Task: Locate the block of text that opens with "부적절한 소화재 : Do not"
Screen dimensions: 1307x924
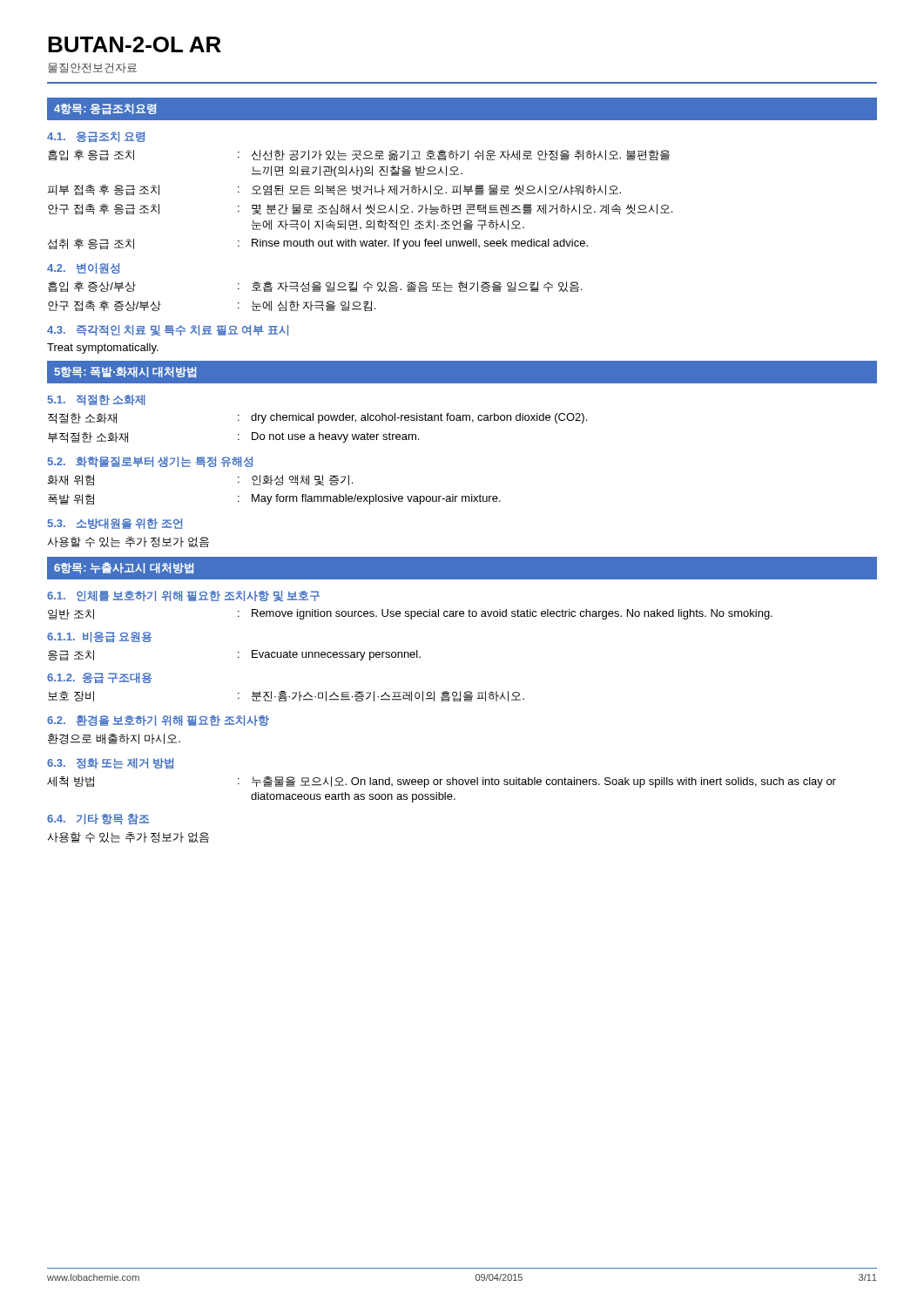Action: click(x=87, y=437)
